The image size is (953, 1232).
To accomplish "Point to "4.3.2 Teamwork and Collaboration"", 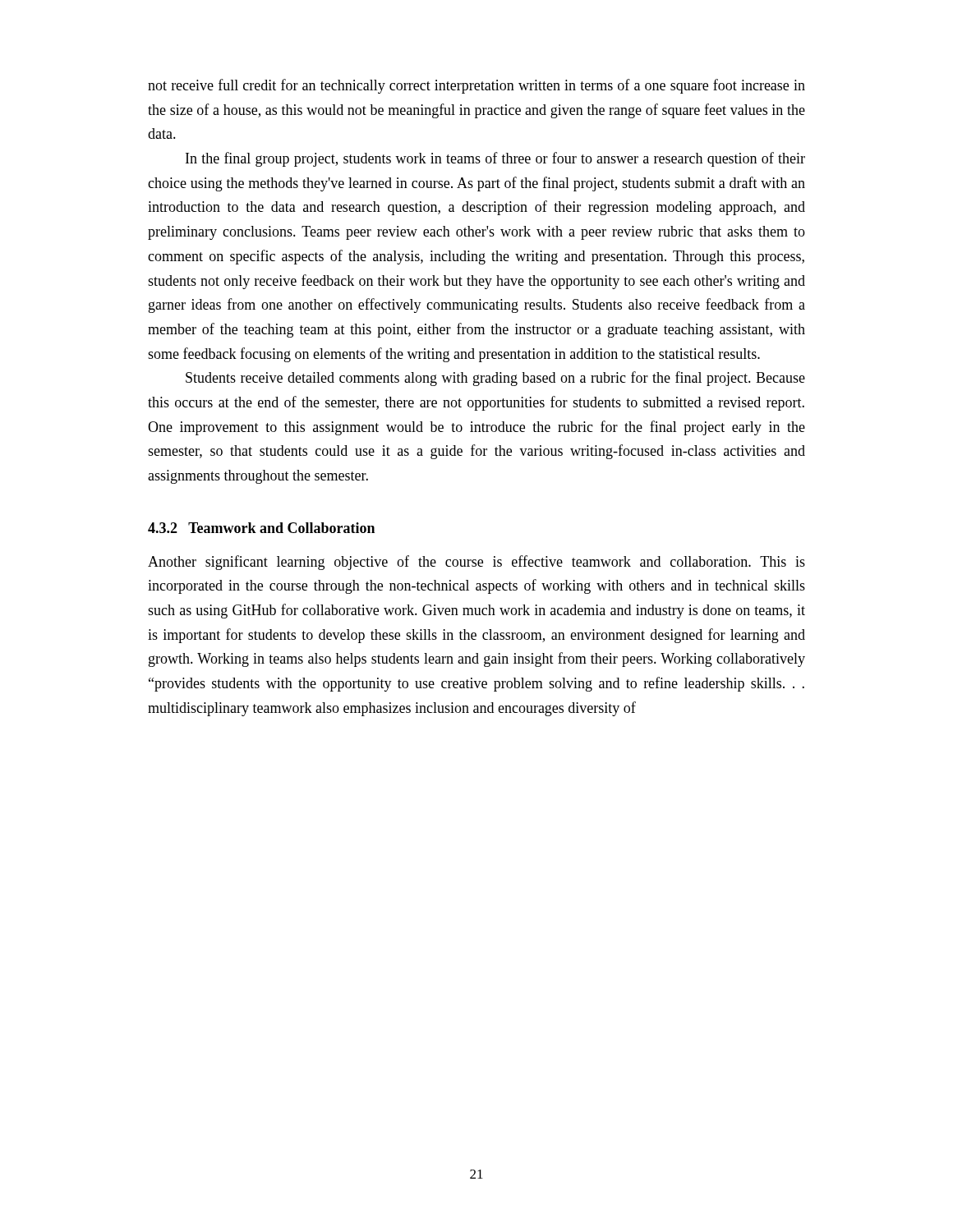I will 262,528.
